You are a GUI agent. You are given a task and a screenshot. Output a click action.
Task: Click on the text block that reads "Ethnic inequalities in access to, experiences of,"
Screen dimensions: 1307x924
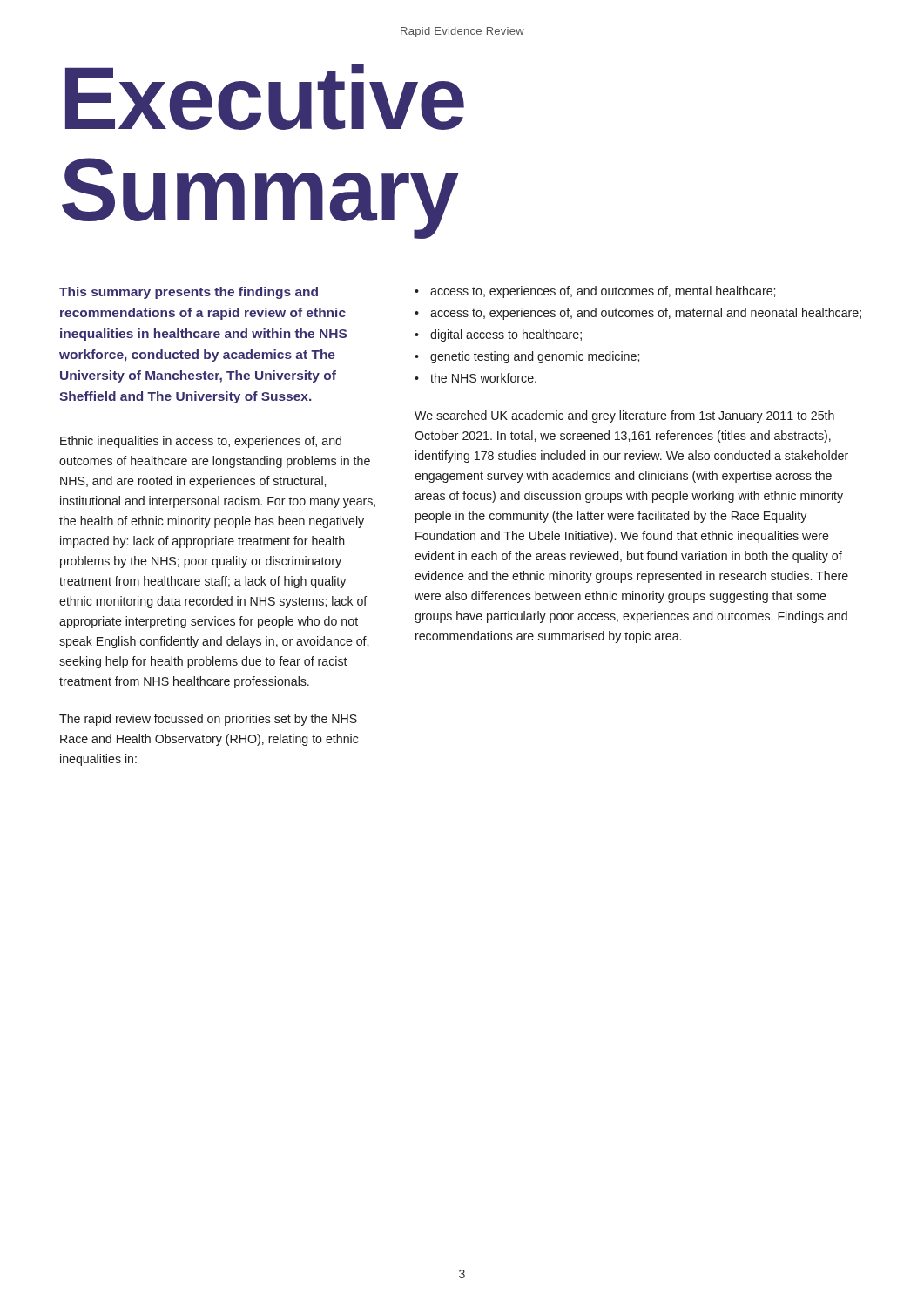point(218,561)
